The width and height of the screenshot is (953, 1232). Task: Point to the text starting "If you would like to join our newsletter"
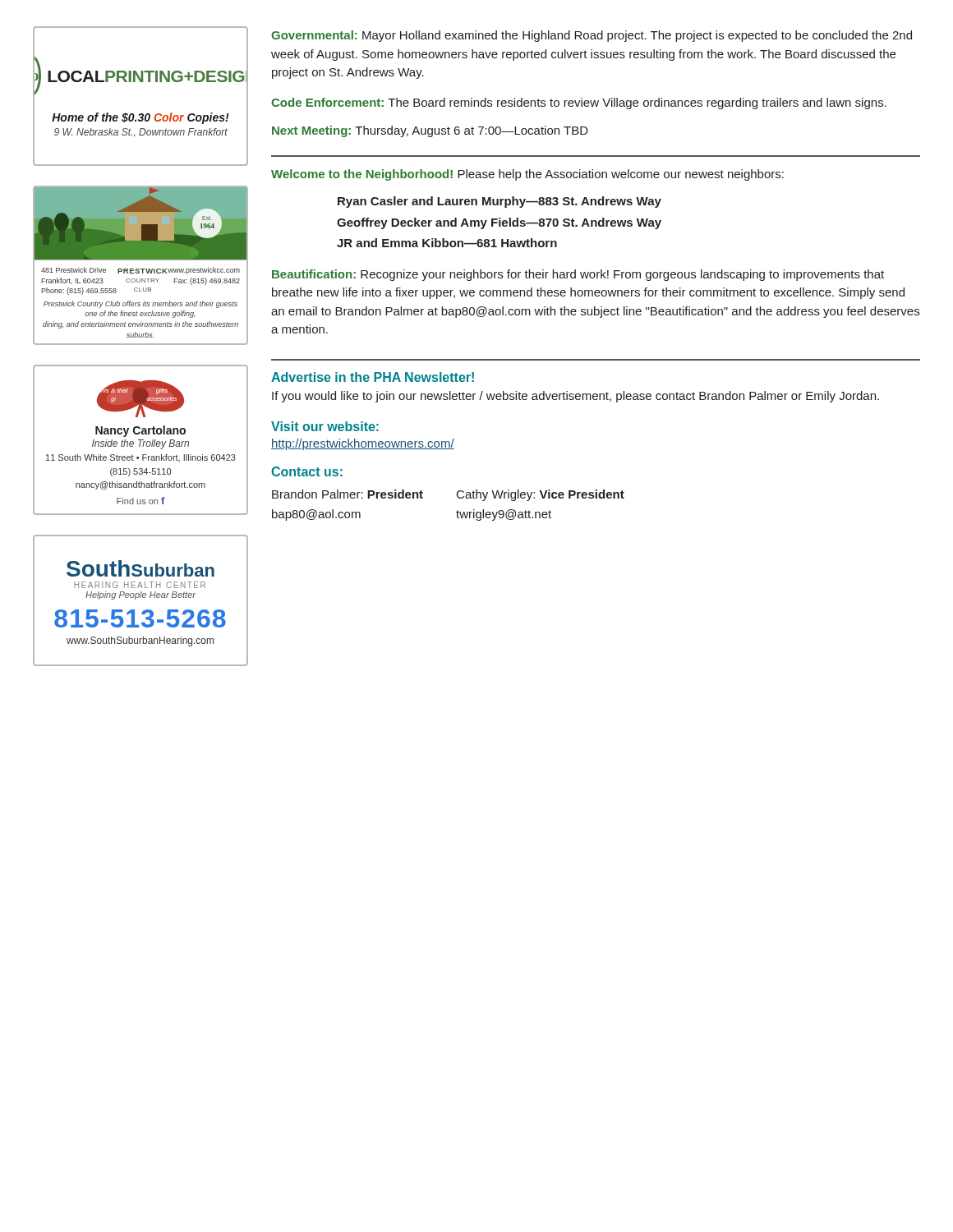(576, 395)
